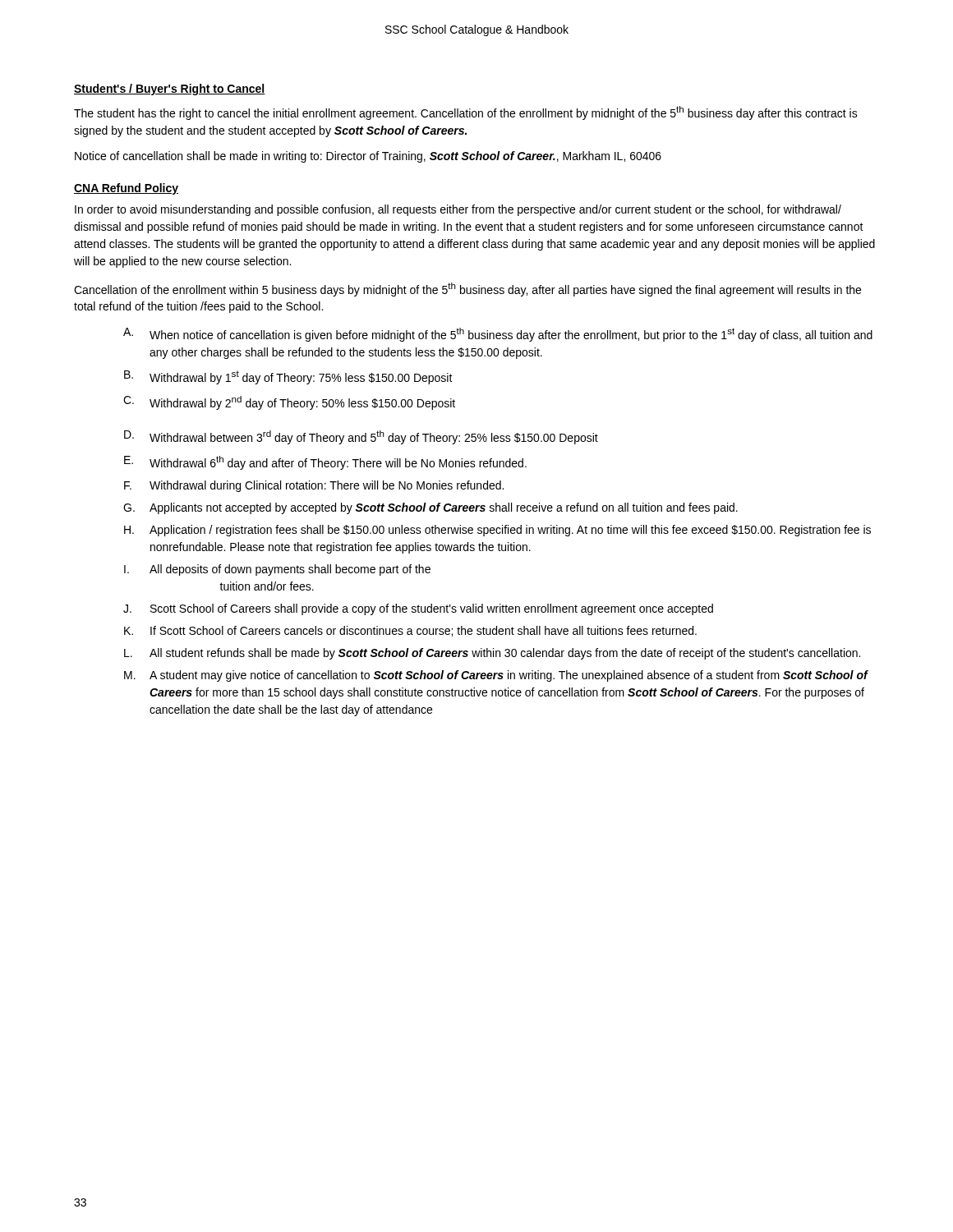Click on the list item that says "G. Applicants not accepted"

point(501,508)
